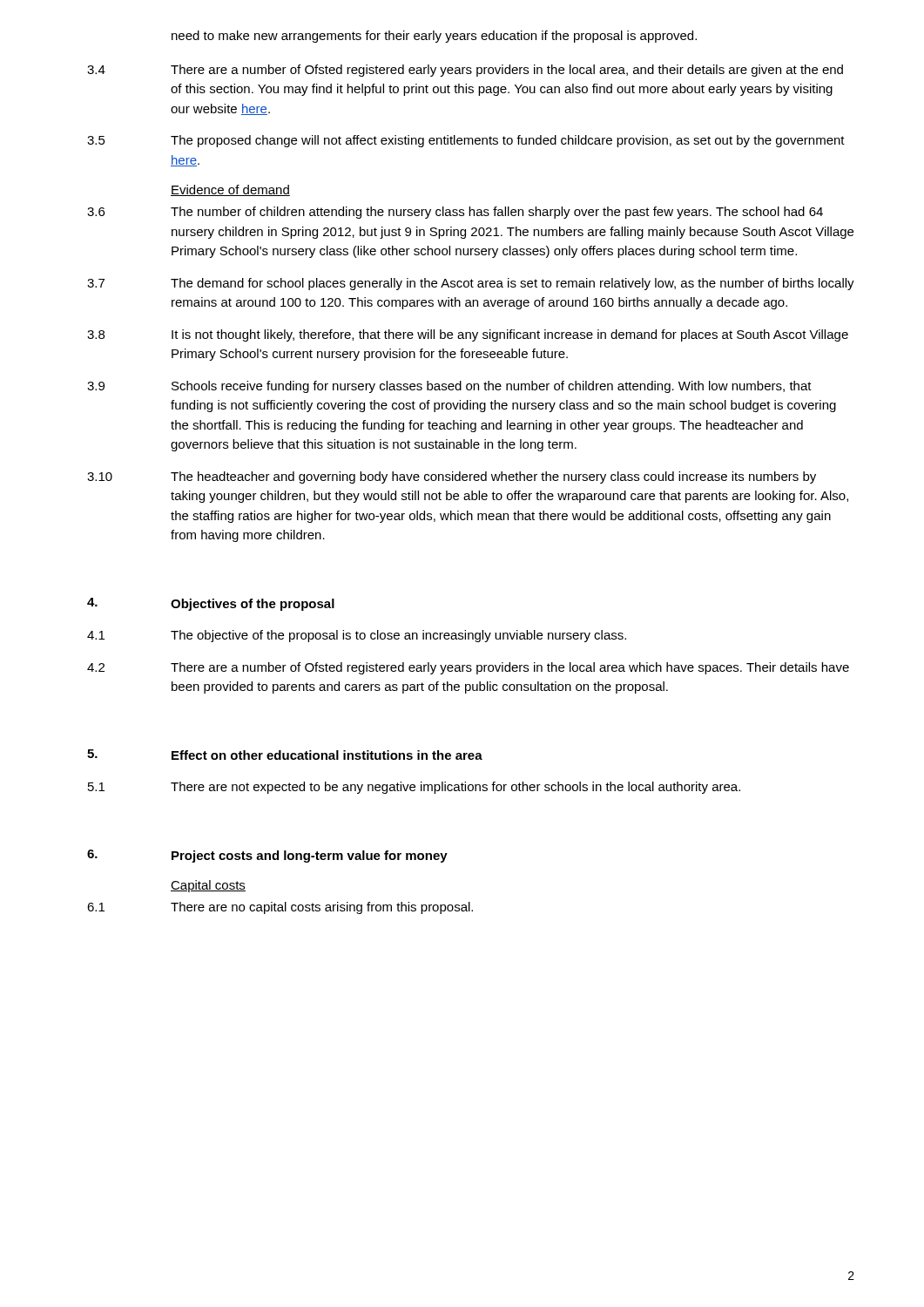Click the passage that begins "9 Schools receive funding for nursery classes based"
Image resolution: width=924 pixels, height=1307 pixels.
[471, 415]
